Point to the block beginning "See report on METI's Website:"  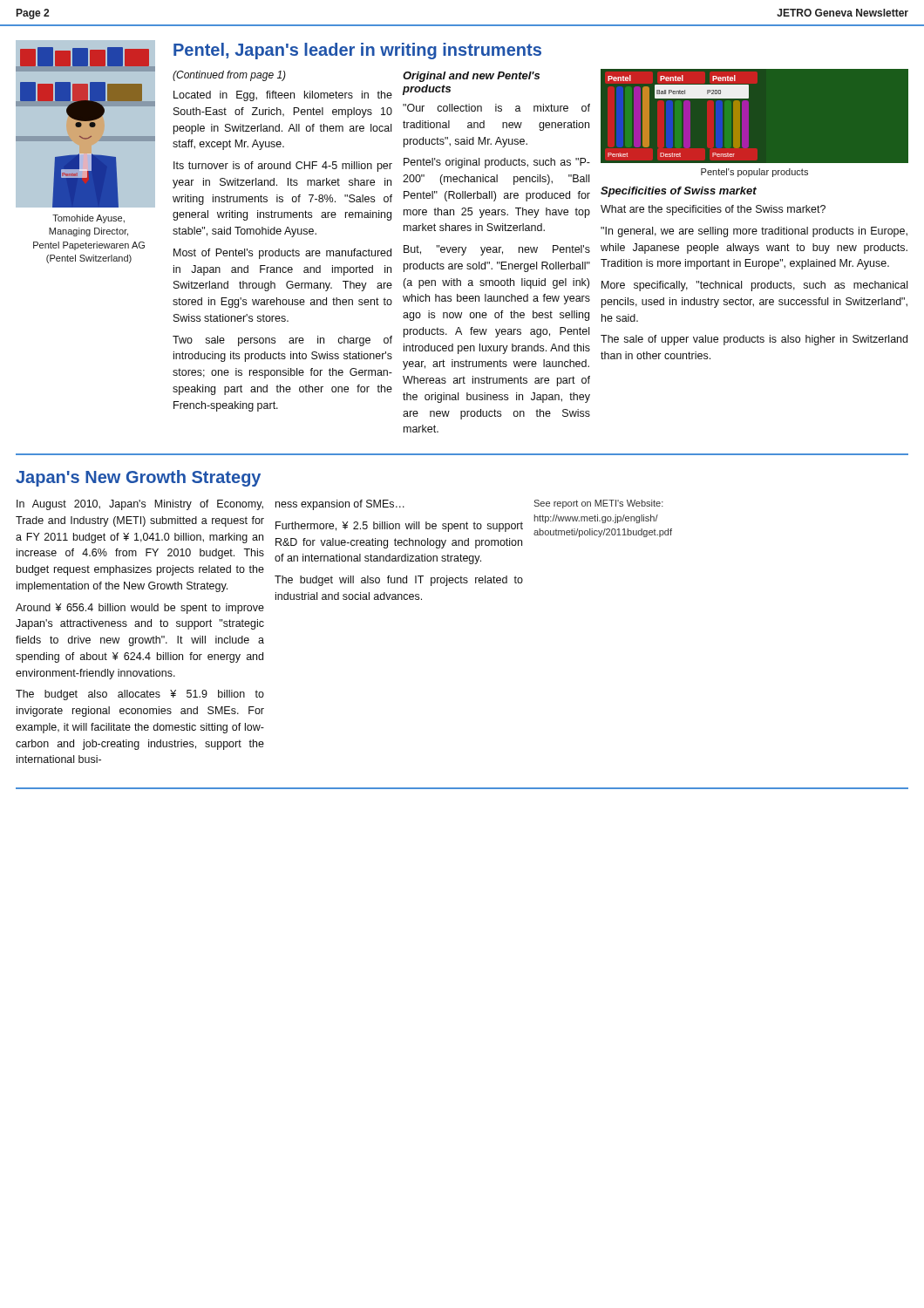603,518
